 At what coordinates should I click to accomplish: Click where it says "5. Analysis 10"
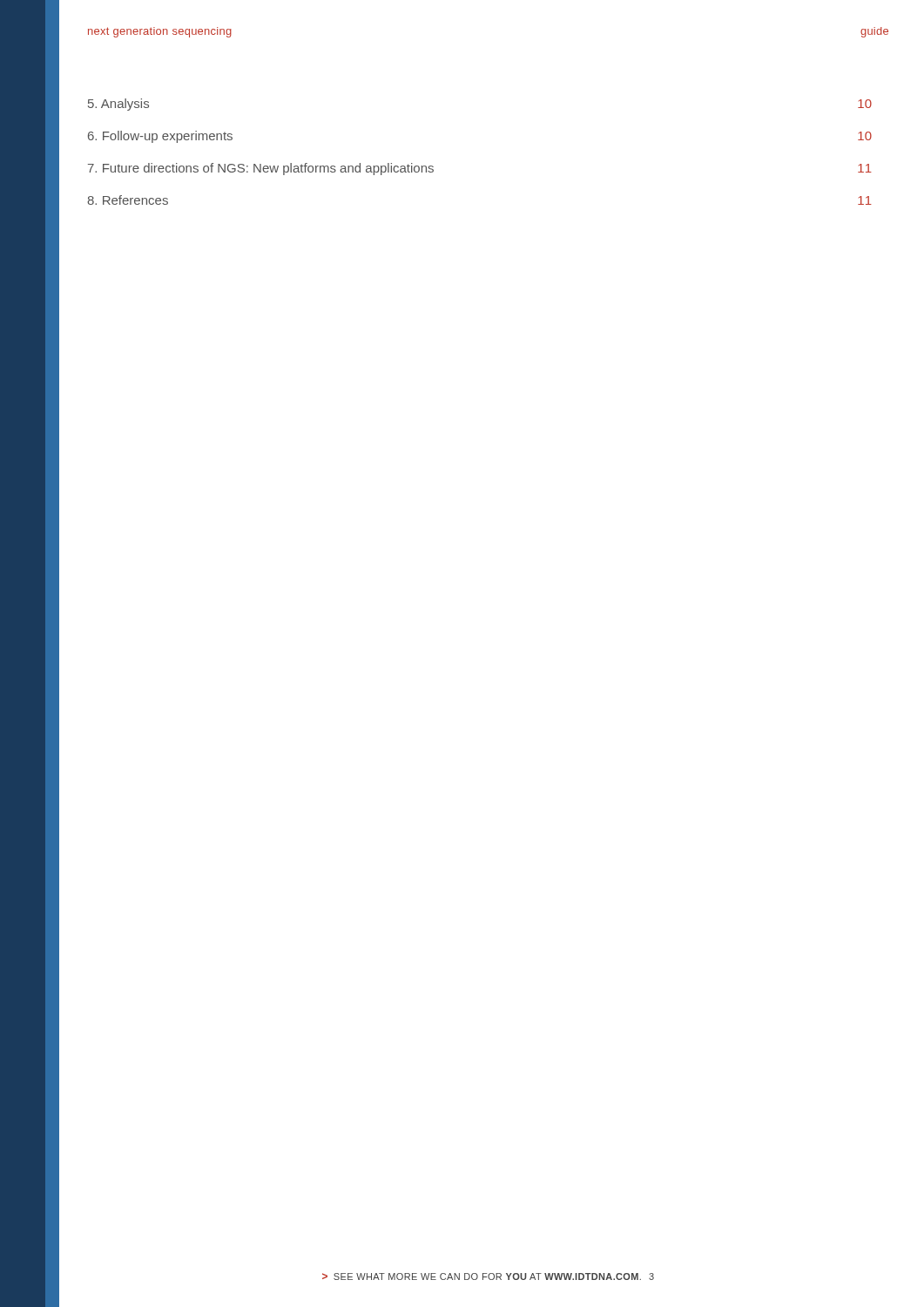pyautogui.click(x=121, y=104)
